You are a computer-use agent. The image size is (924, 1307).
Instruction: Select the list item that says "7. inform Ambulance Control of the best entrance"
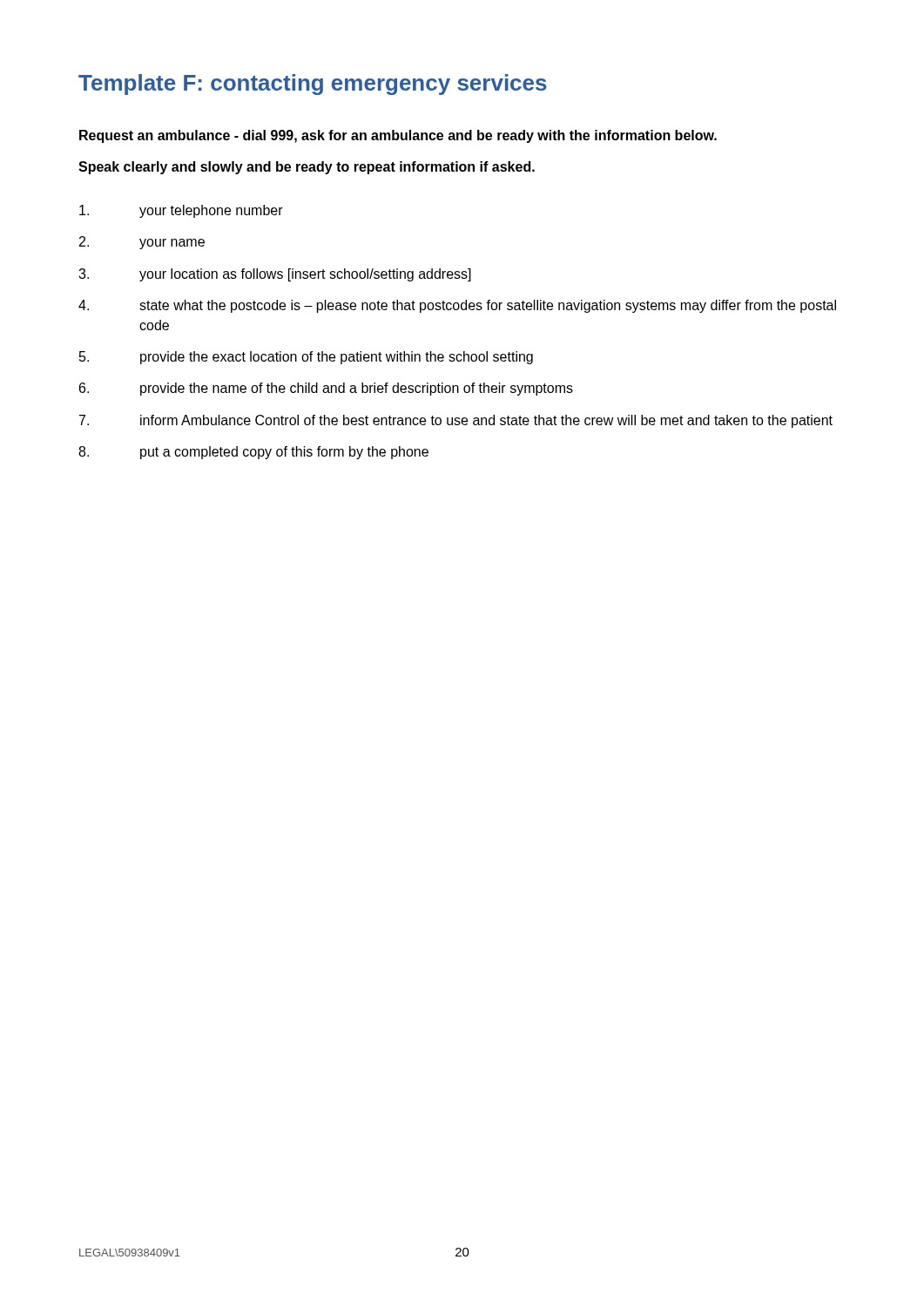pos(462,421)
